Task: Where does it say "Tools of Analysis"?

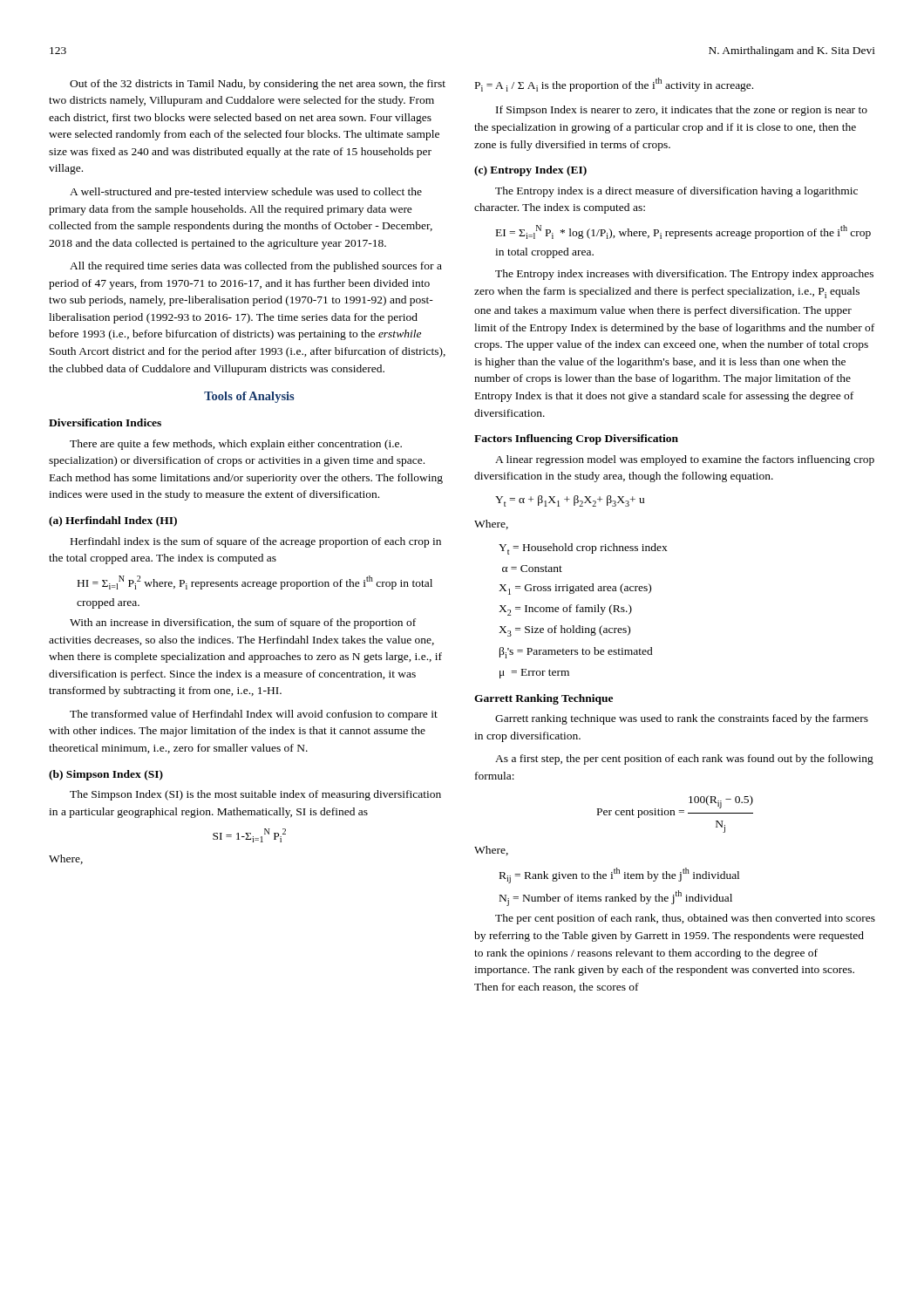Action: pyautogui.click(x=249, y=396)
